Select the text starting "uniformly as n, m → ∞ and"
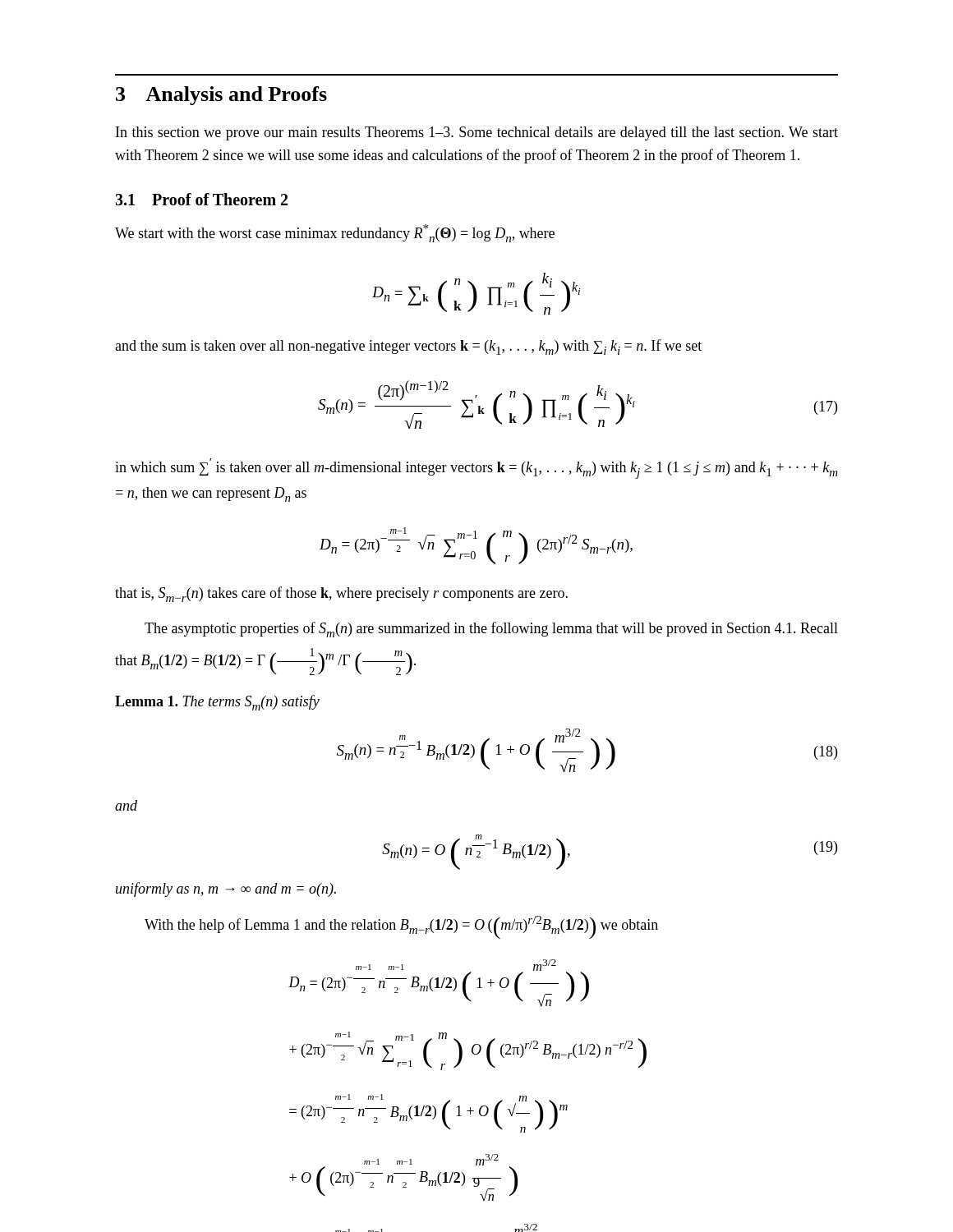Viewport: 953px width, 1232px height. [226, 889]
